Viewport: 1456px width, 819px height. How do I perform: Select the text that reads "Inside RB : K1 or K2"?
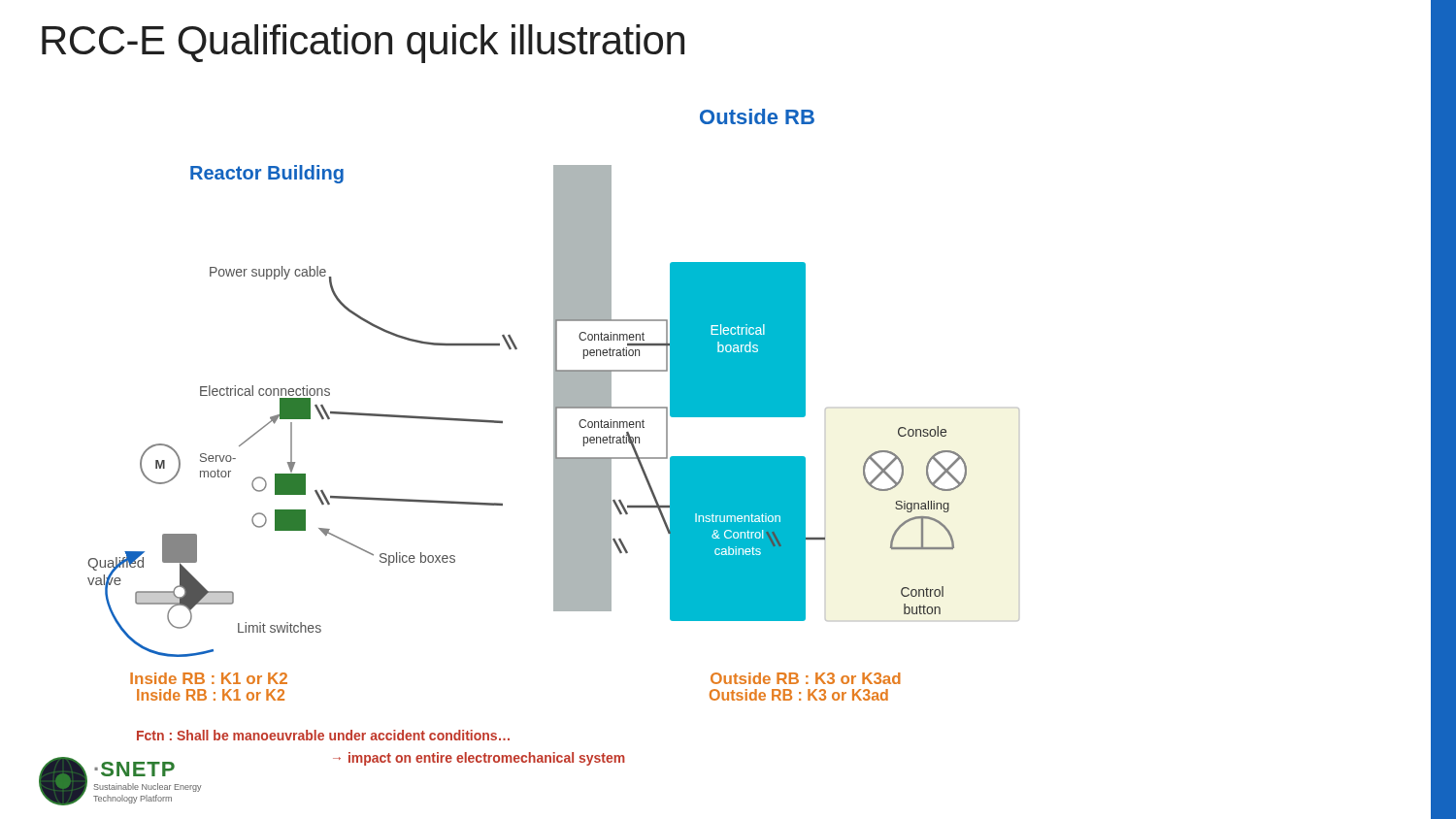click(x=211, y=695)
